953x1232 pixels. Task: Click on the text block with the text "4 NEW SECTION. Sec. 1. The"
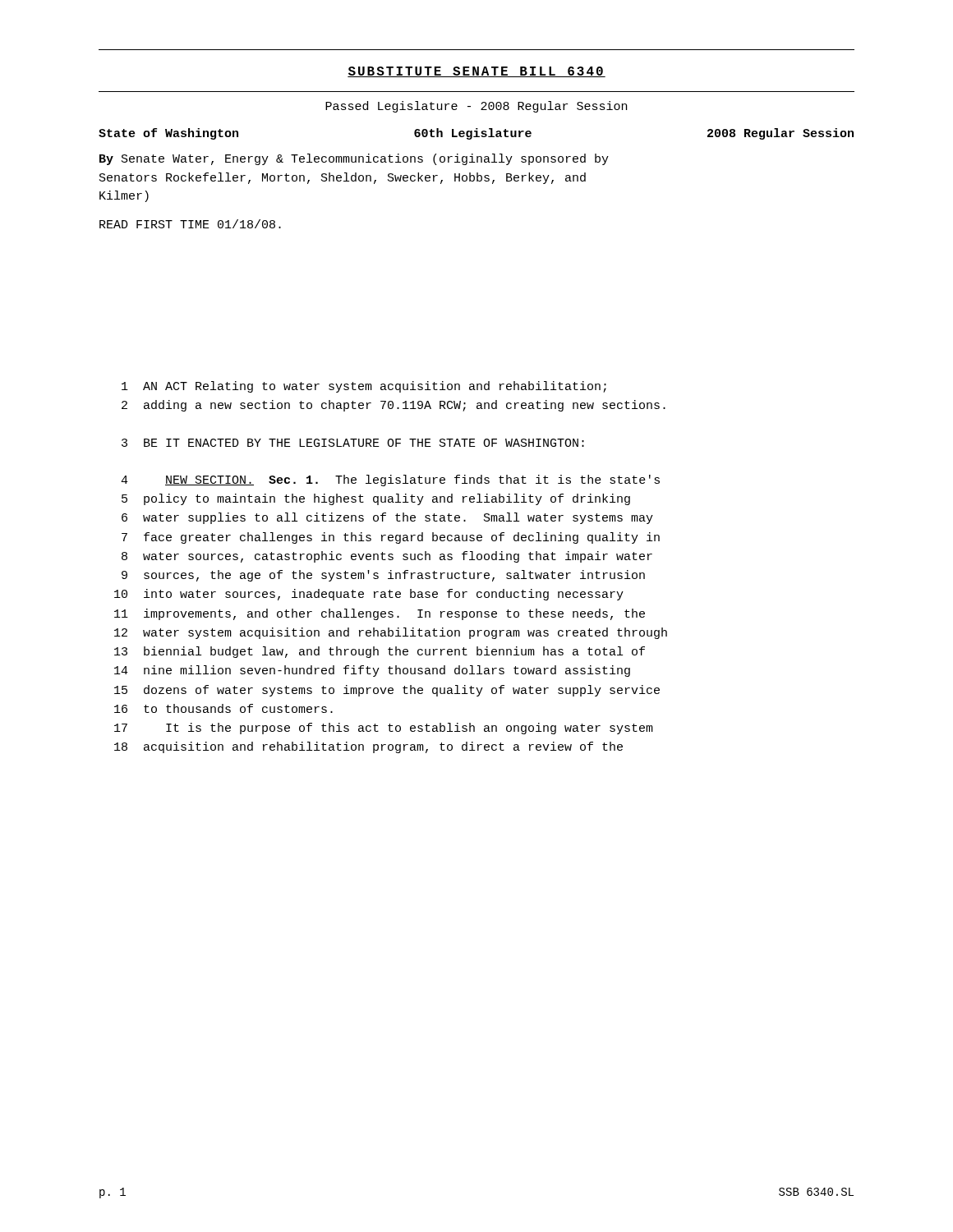[x=476, y=614]
